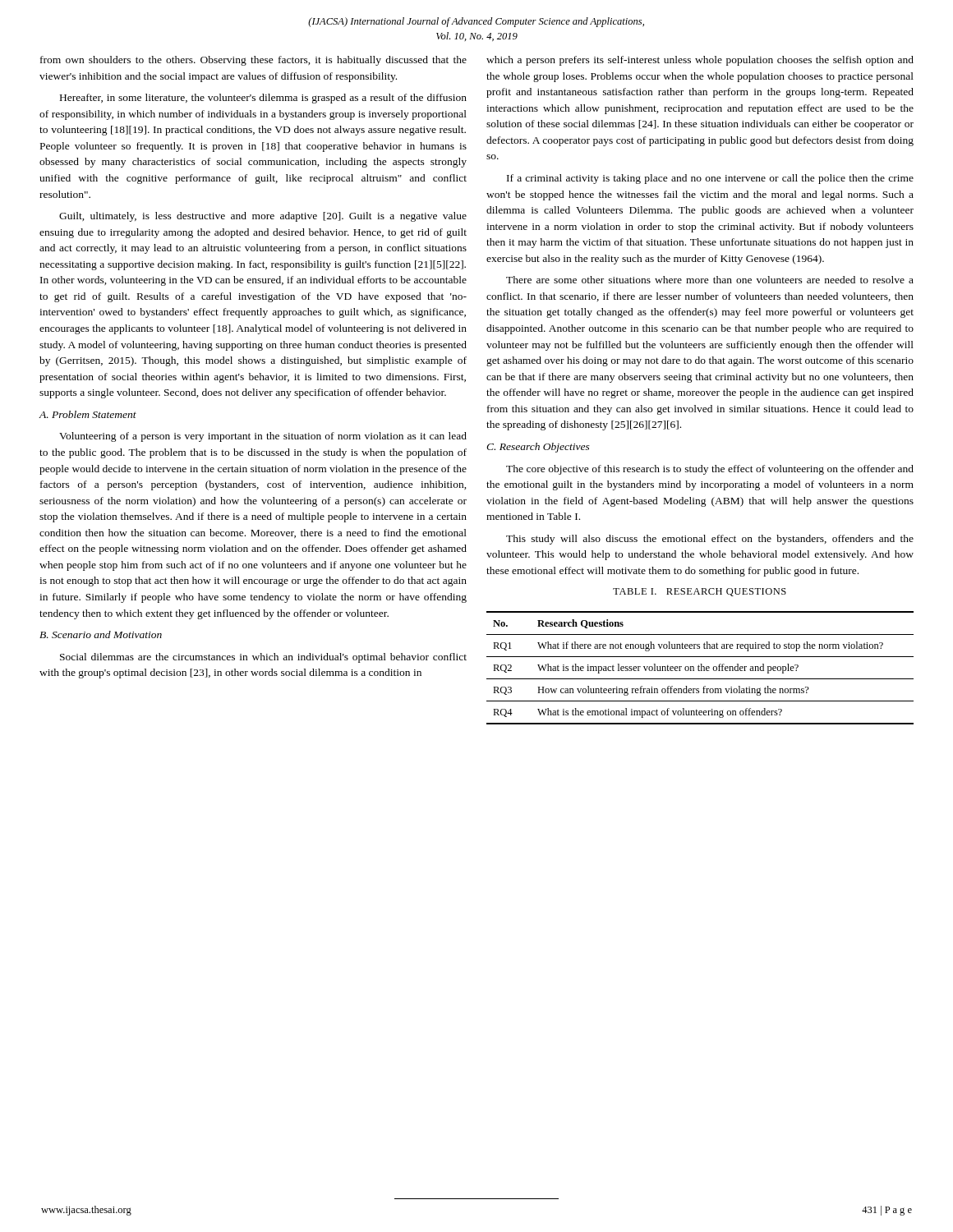The image size is (953, 1232).
Task: Find the element starting "The core objective"
Action: (700, 492)
